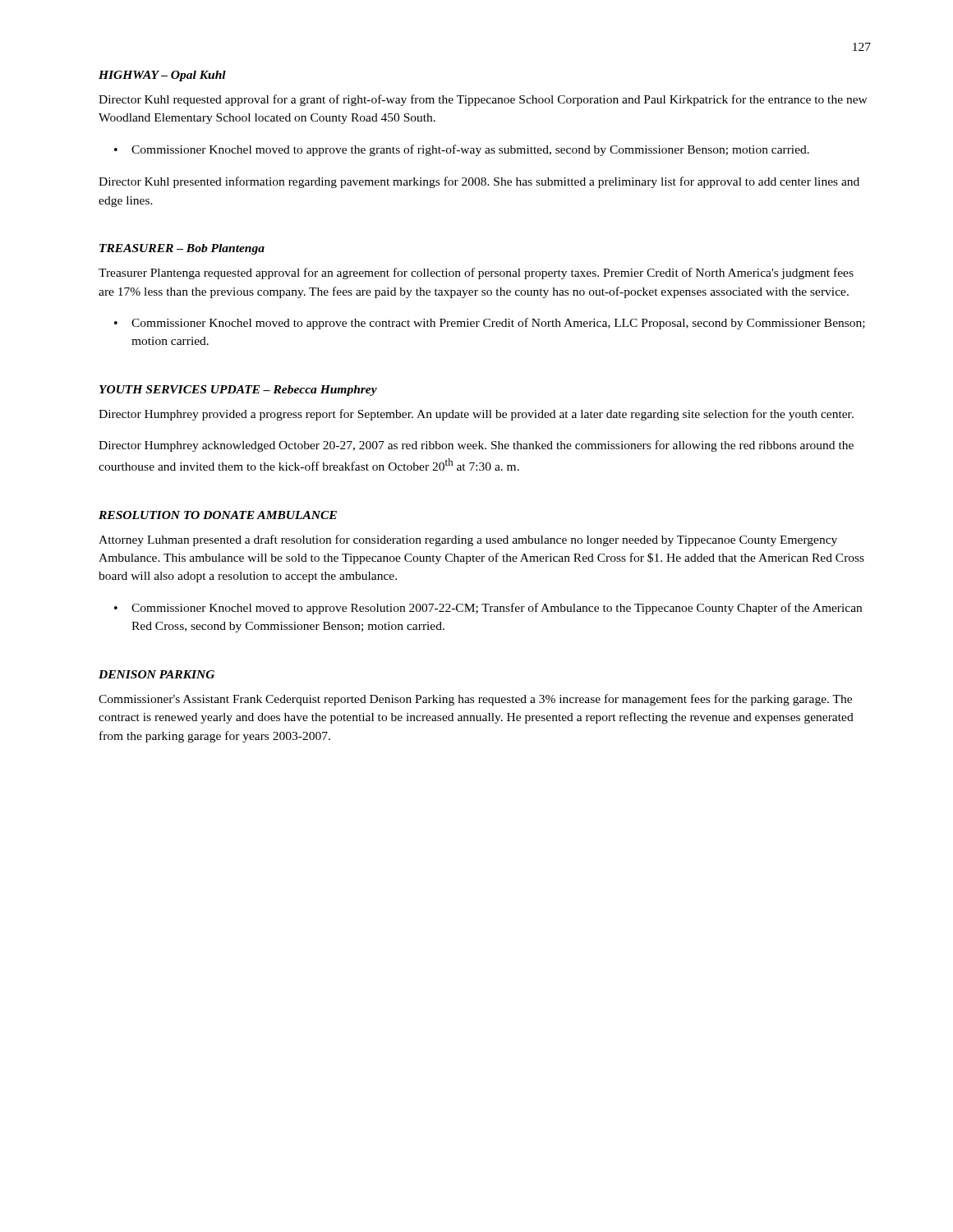
Task: Find the text block that says "Commissioner's Assistant Frank"
Action: (x=476, y=717)
